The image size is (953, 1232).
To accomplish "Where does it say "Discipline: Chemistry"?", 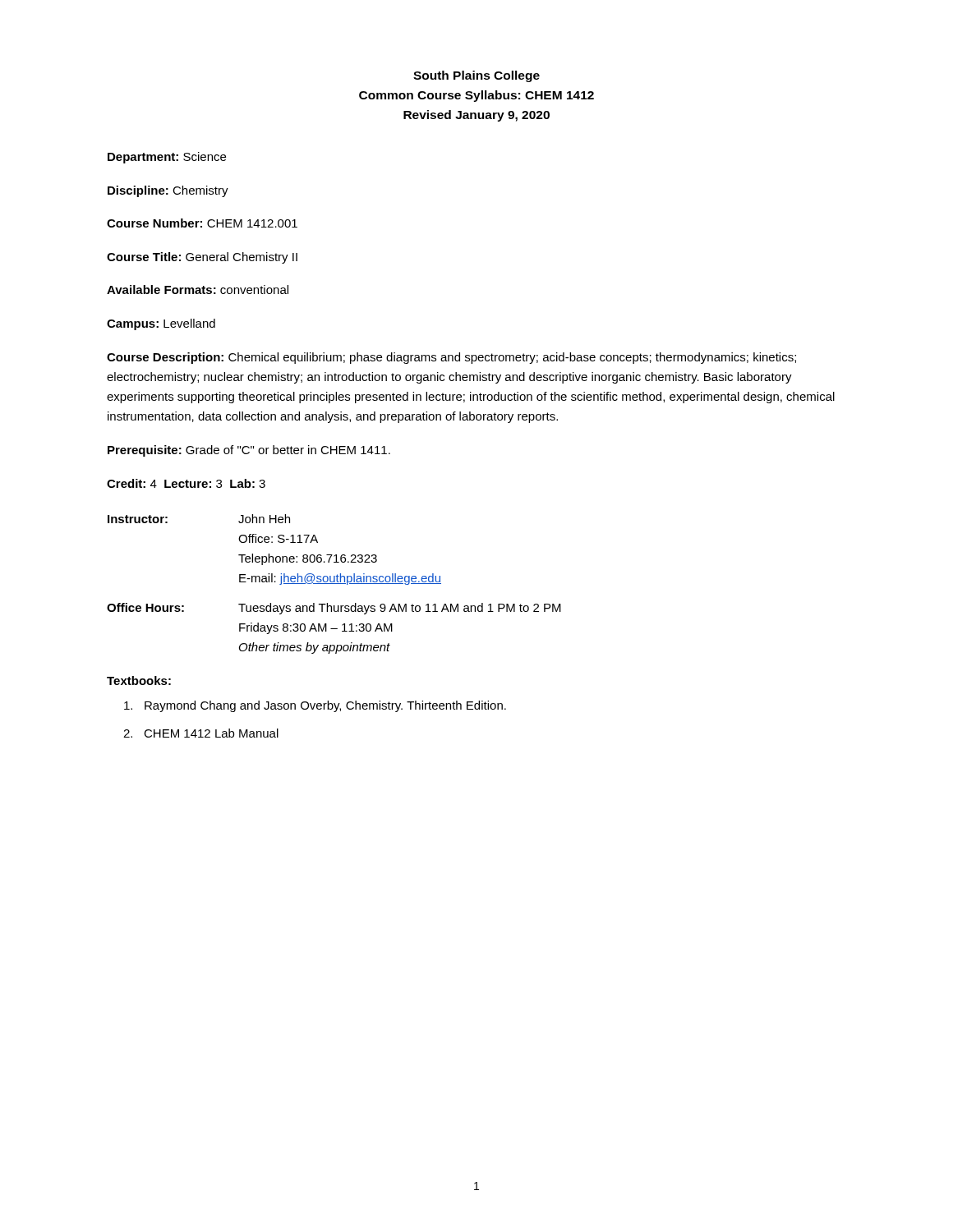I will (x=167, y=190).
